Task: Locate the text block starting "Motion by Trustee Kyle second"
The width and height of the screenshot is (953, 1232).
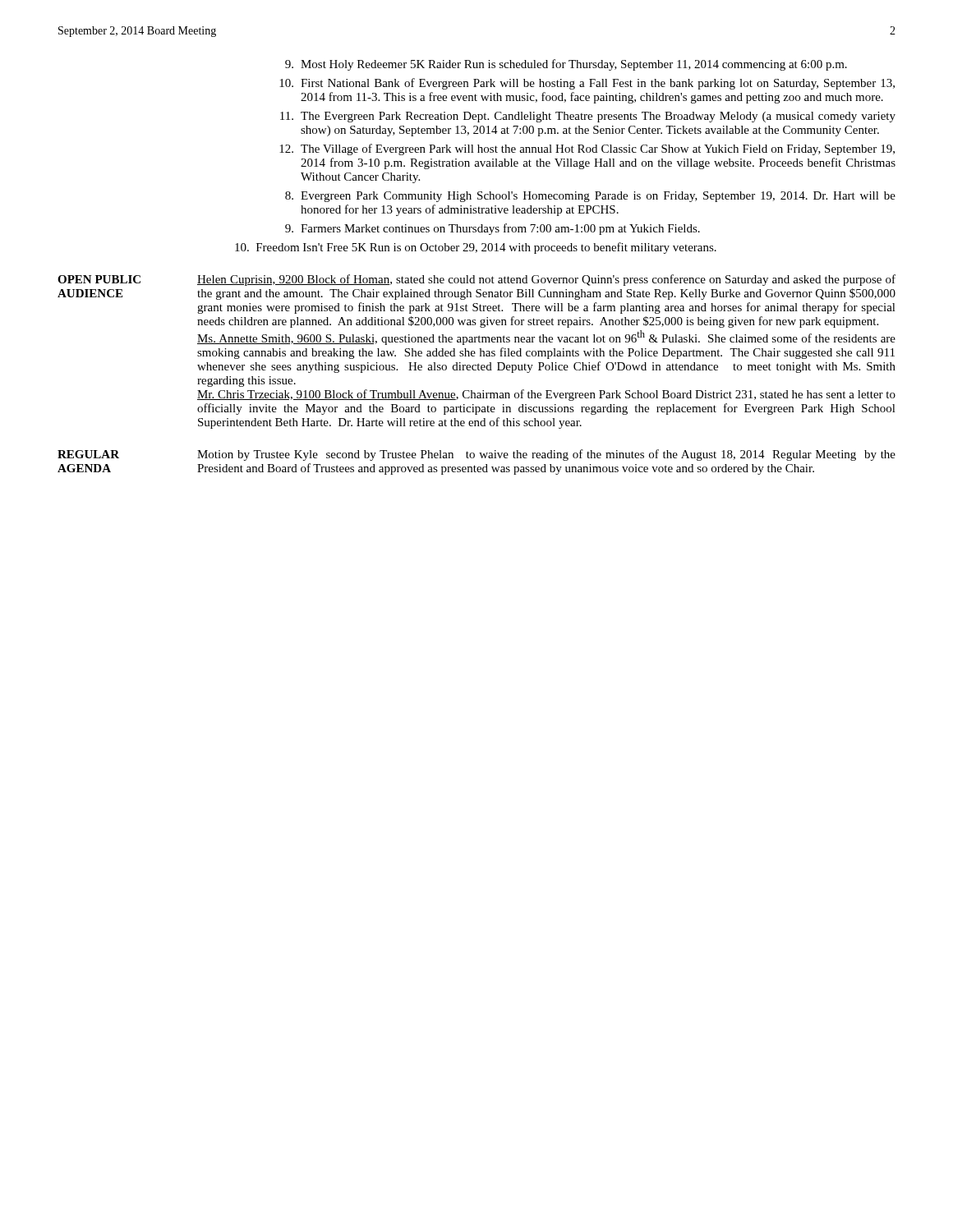Action: point(546,462)
